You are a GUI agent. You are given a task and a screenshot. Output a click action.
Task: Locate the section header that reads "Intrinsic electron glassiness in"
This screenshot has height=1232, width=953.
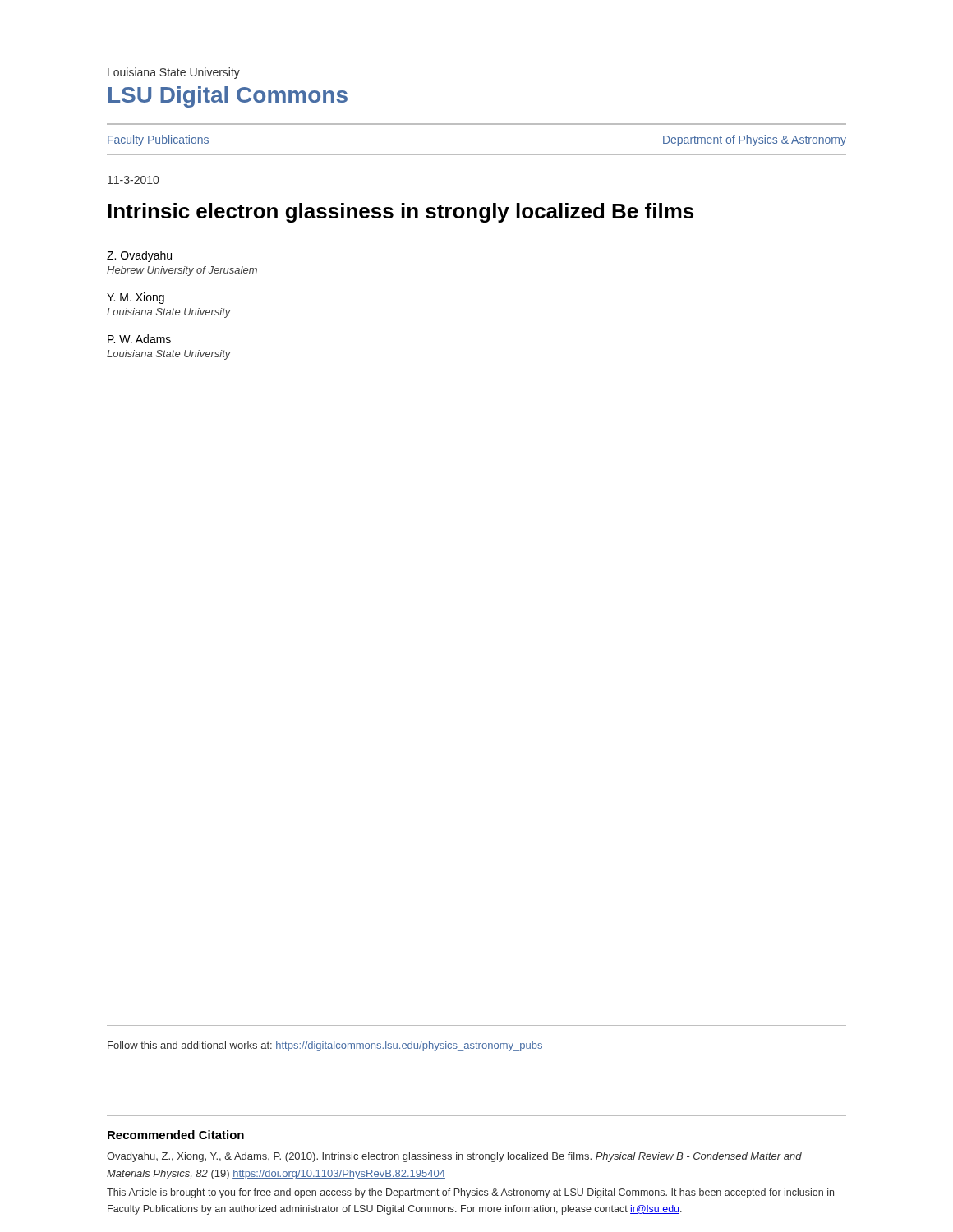pos(401,211)
